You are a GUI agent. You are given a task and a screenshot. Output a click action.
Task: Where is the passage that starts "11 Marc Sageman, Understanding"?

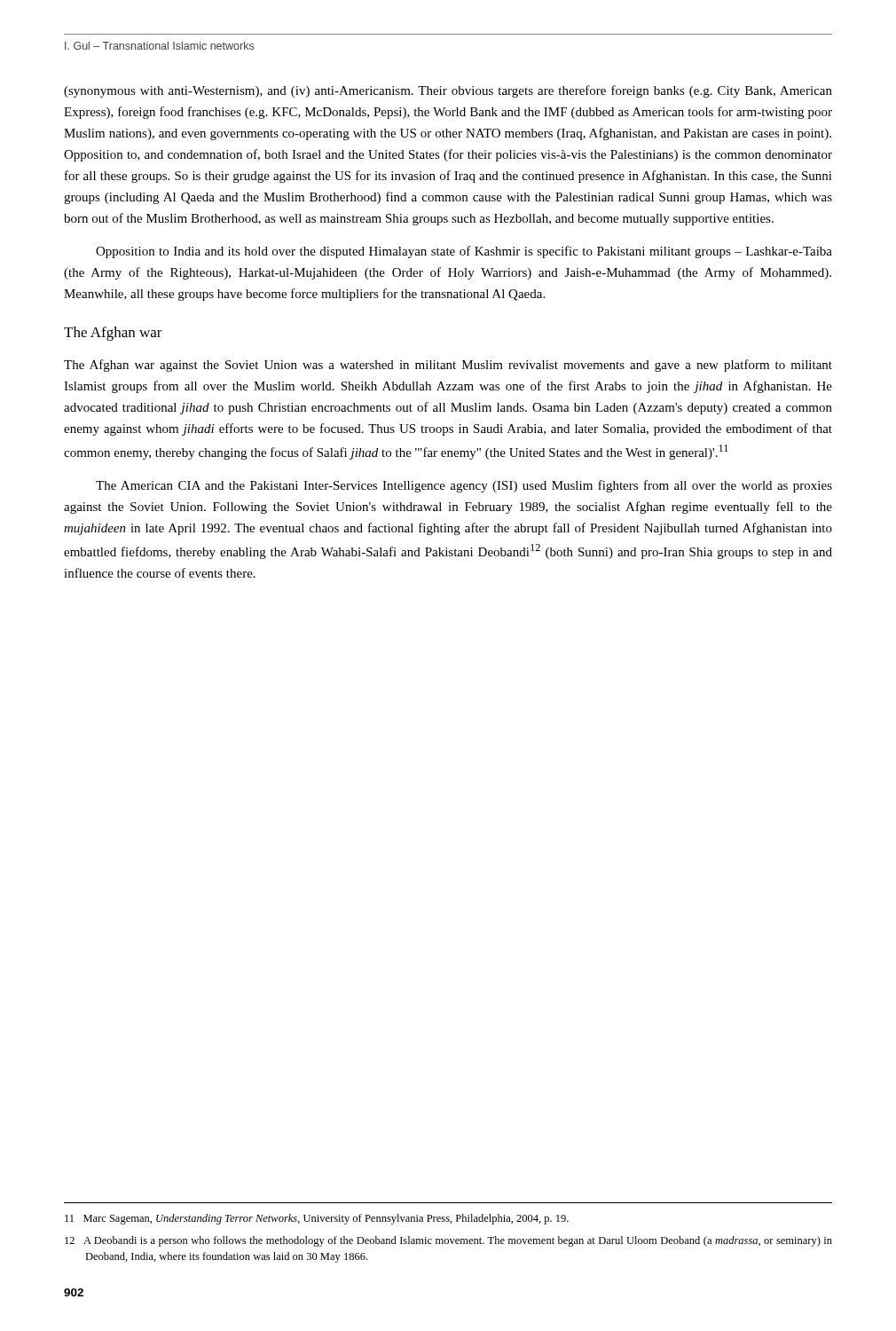point(316,1218)
